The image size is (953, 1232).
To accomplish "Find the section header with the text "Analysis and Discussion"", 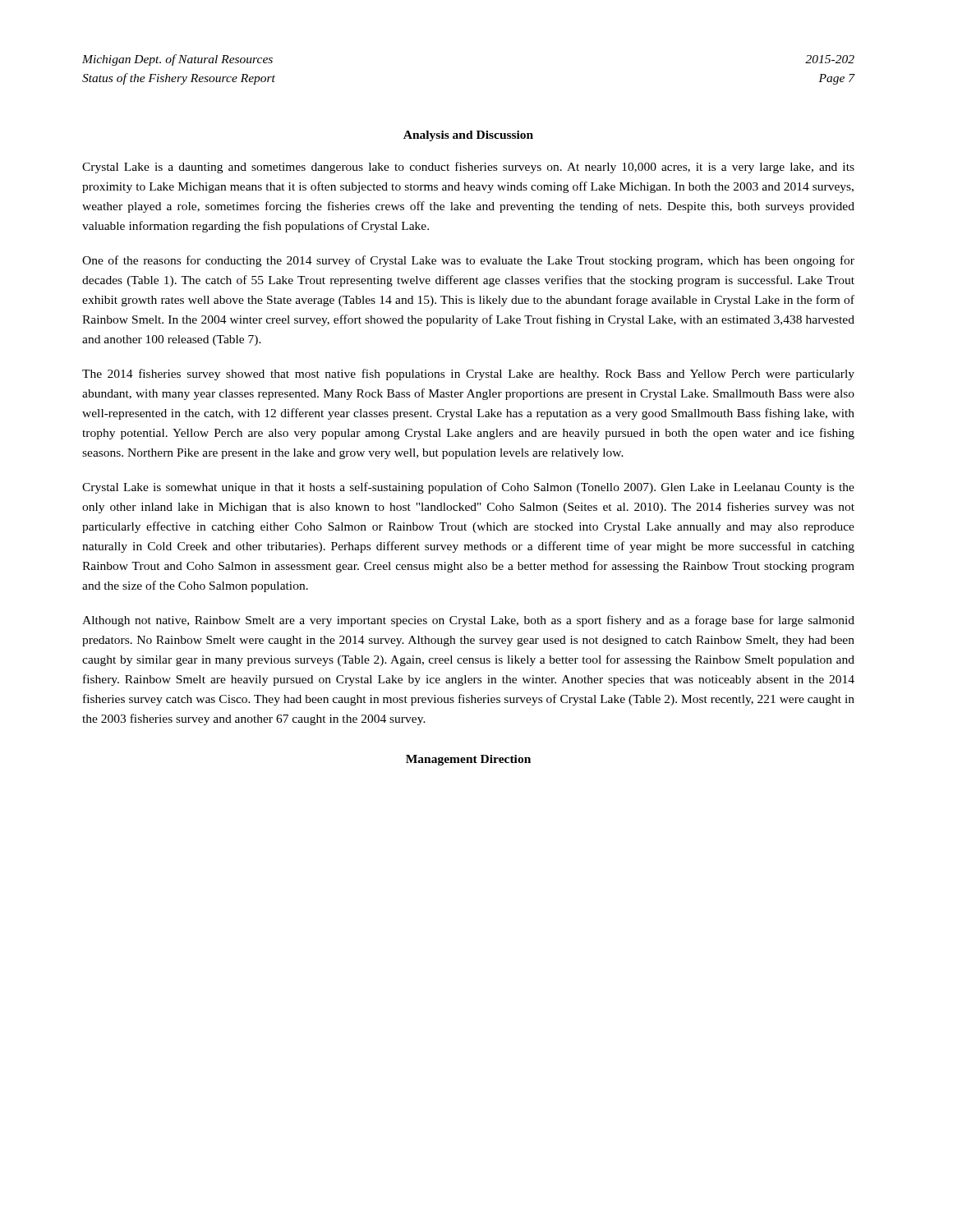I will tap(468, 134).
